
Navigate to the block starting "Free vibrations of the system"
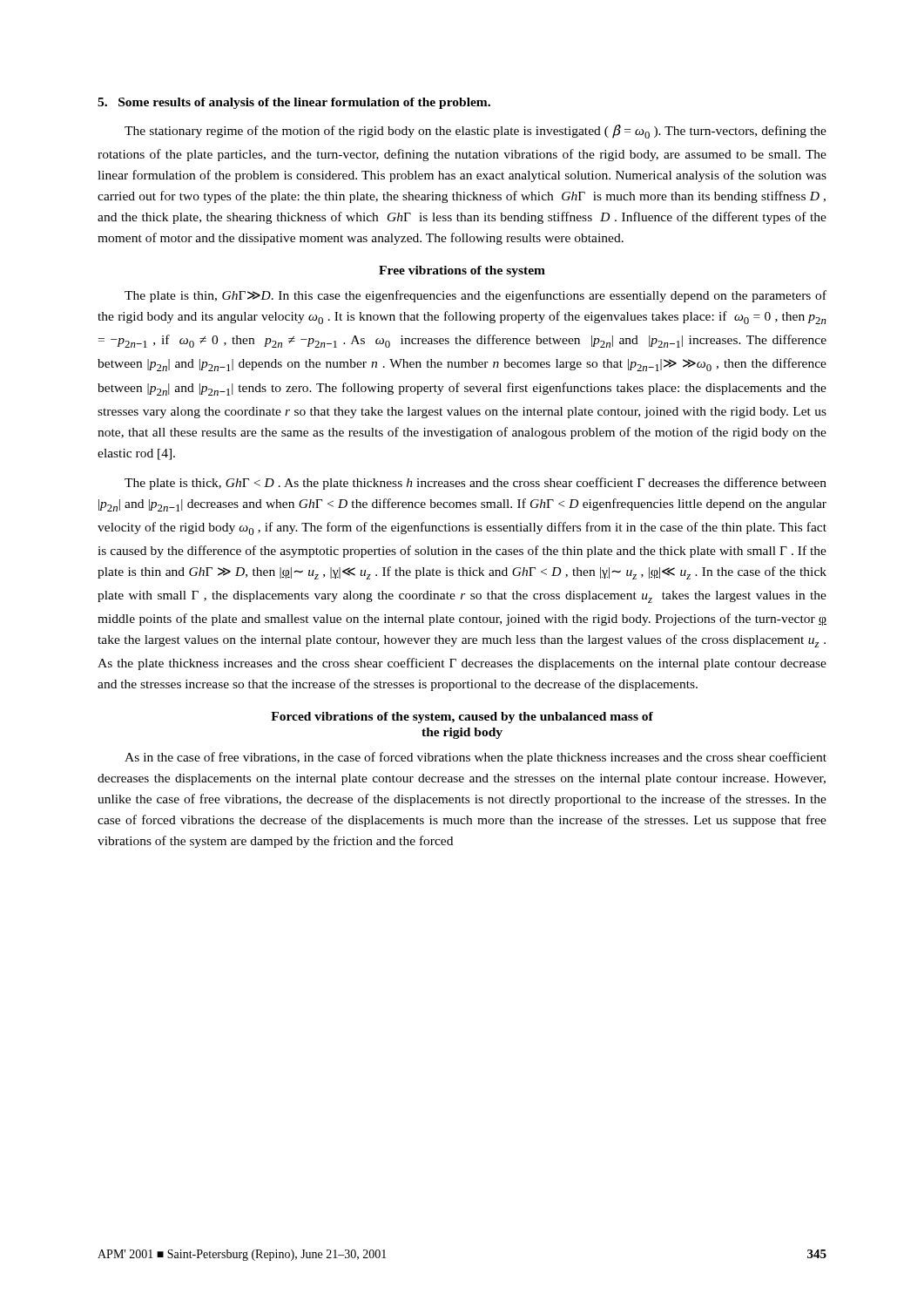point(462,270)
